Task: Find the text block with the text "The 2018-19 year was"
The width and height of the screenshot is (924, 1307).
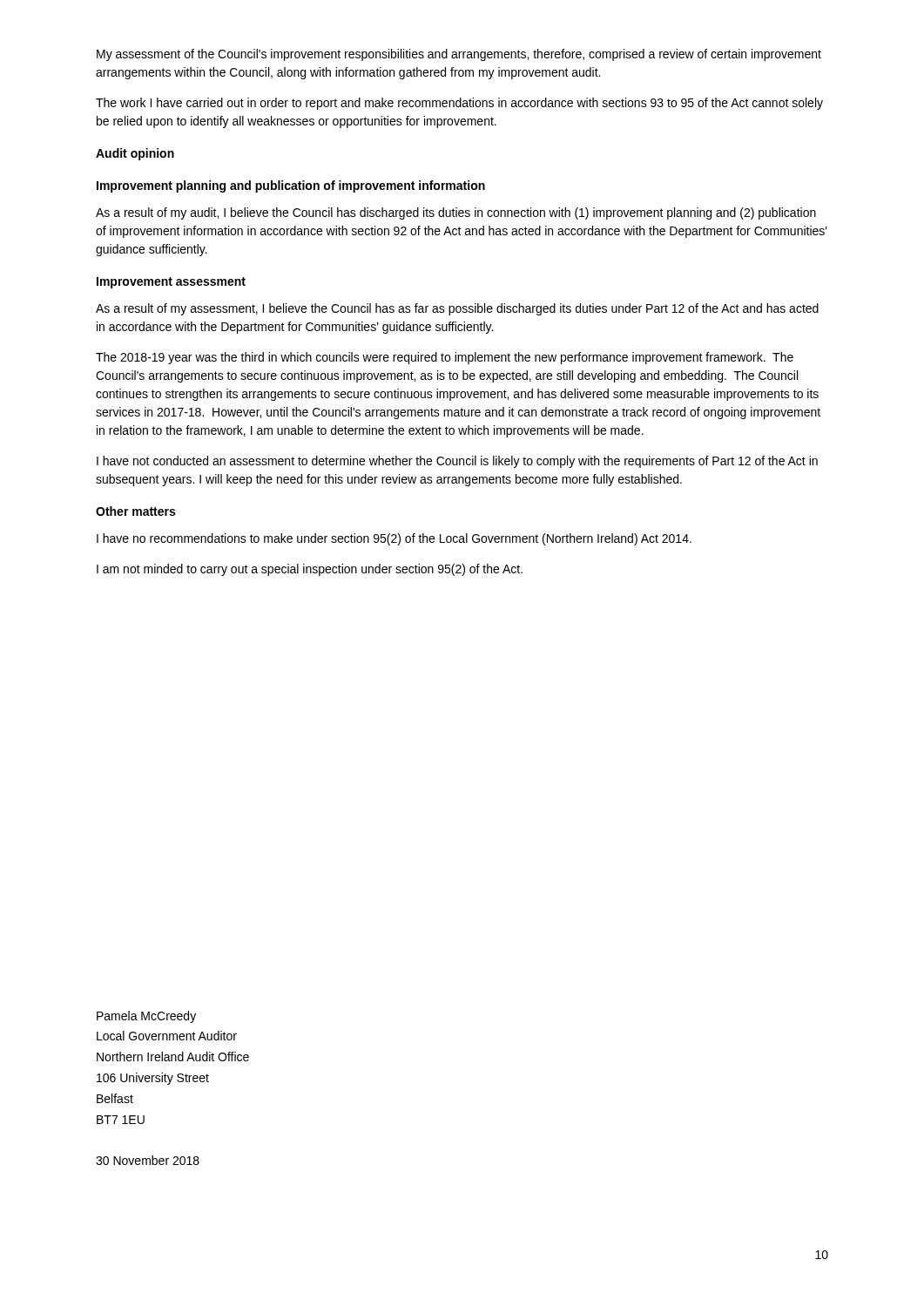Action: [458, 394]
